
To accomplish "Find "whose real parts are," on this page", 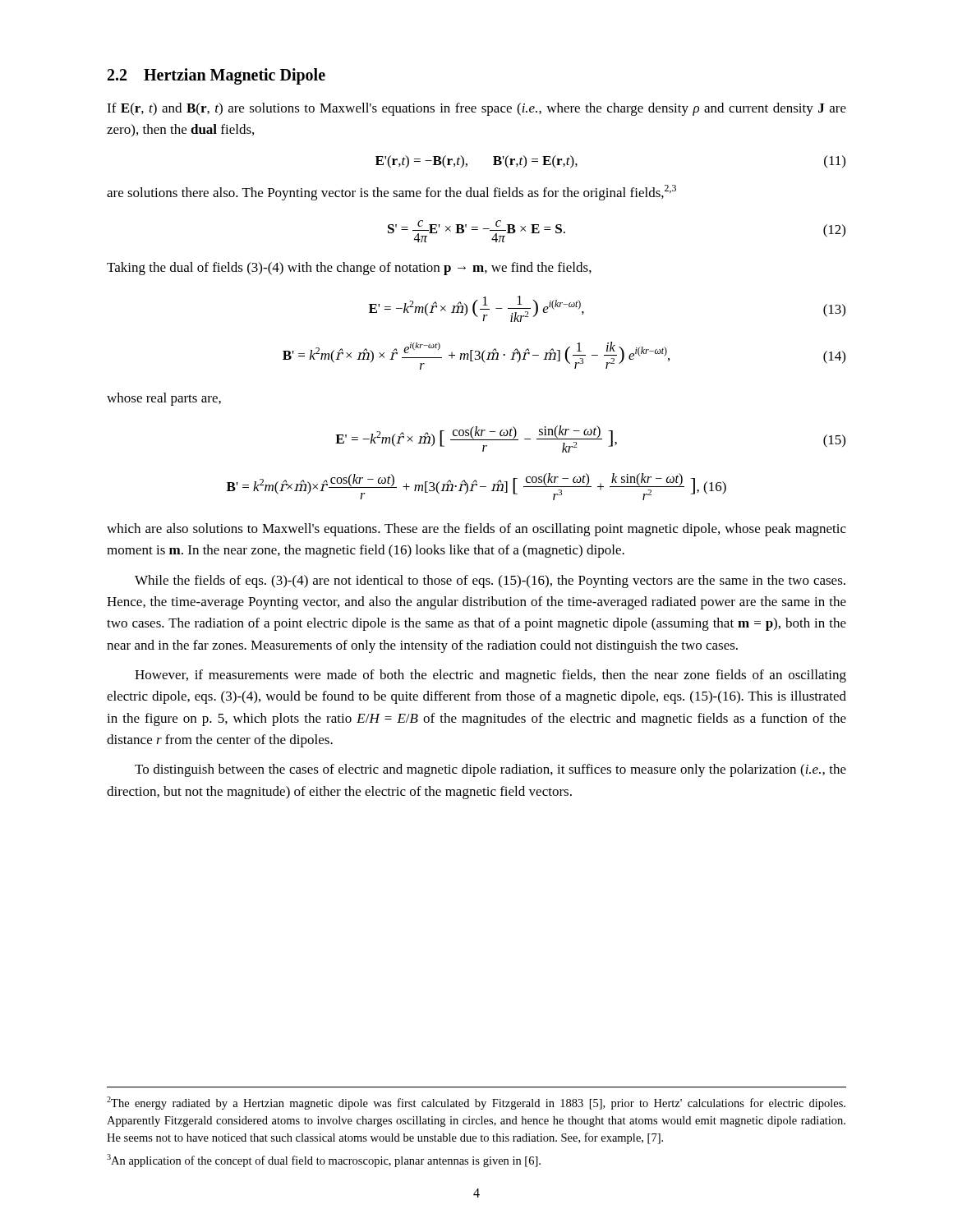I will pos(164,398).
